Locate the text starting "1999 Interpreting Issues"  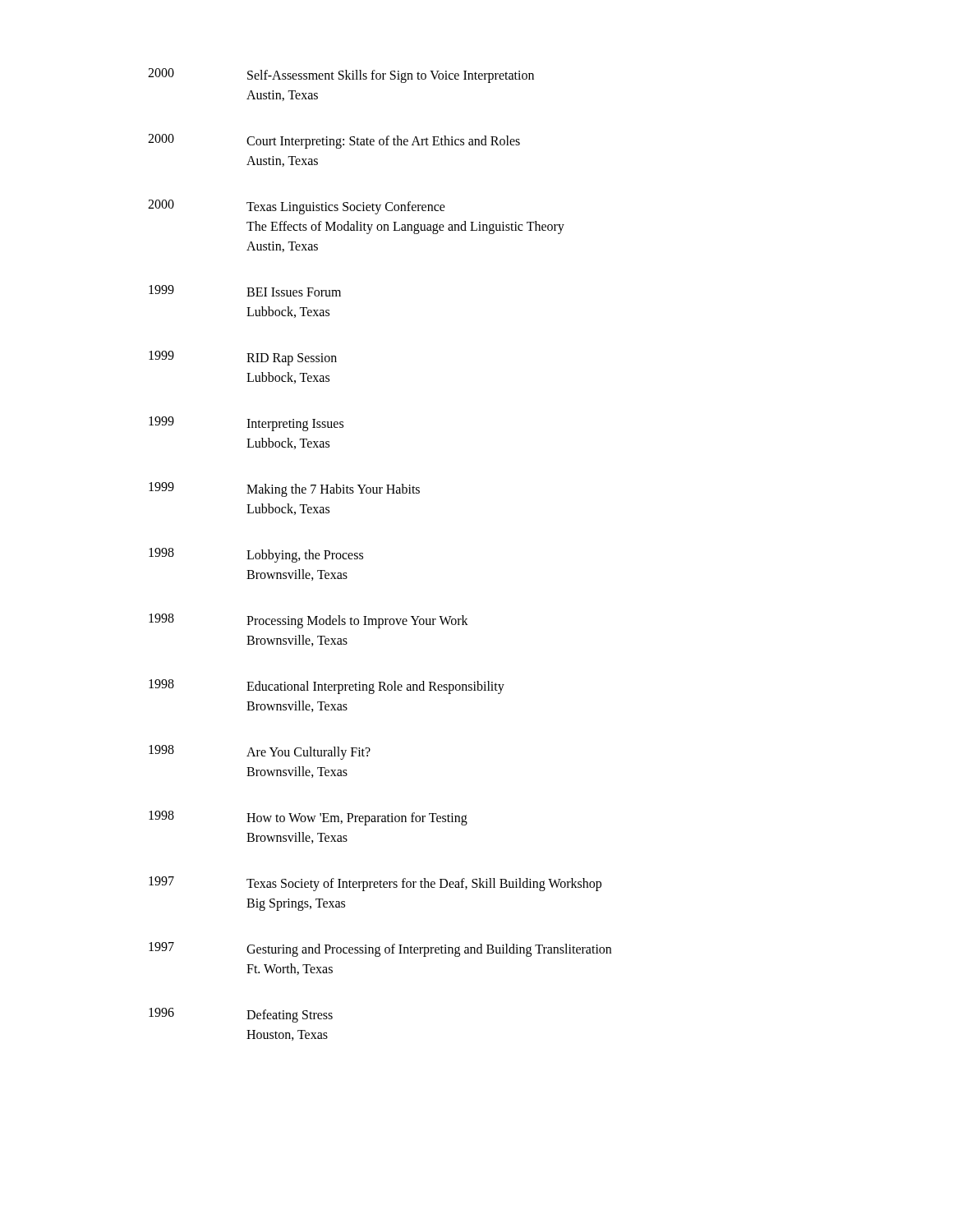pyautogui.click(x=246, y=434)
